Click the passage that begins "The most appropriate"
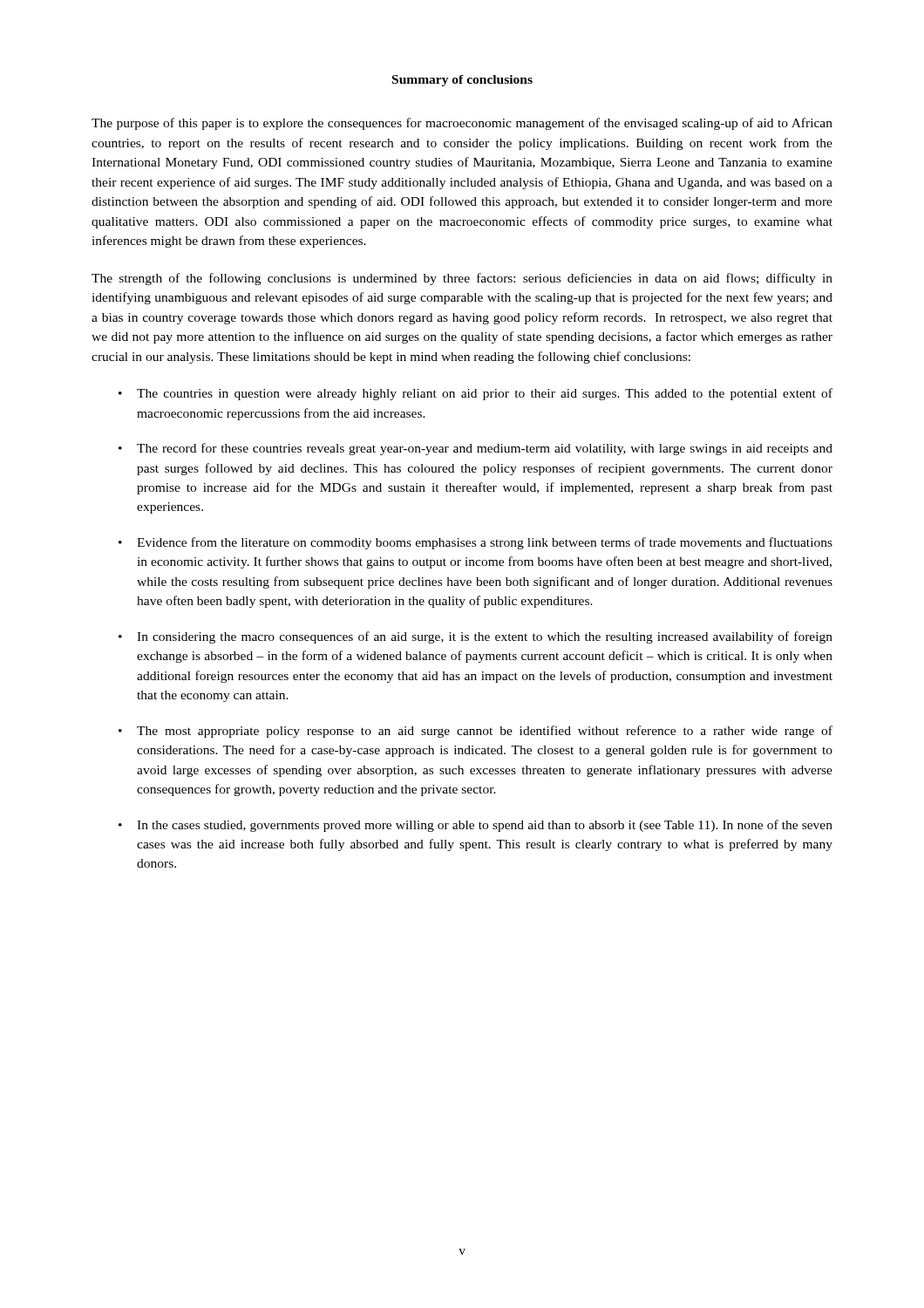The height and width of the screenshot is (1308, 924). click(485, 759)
